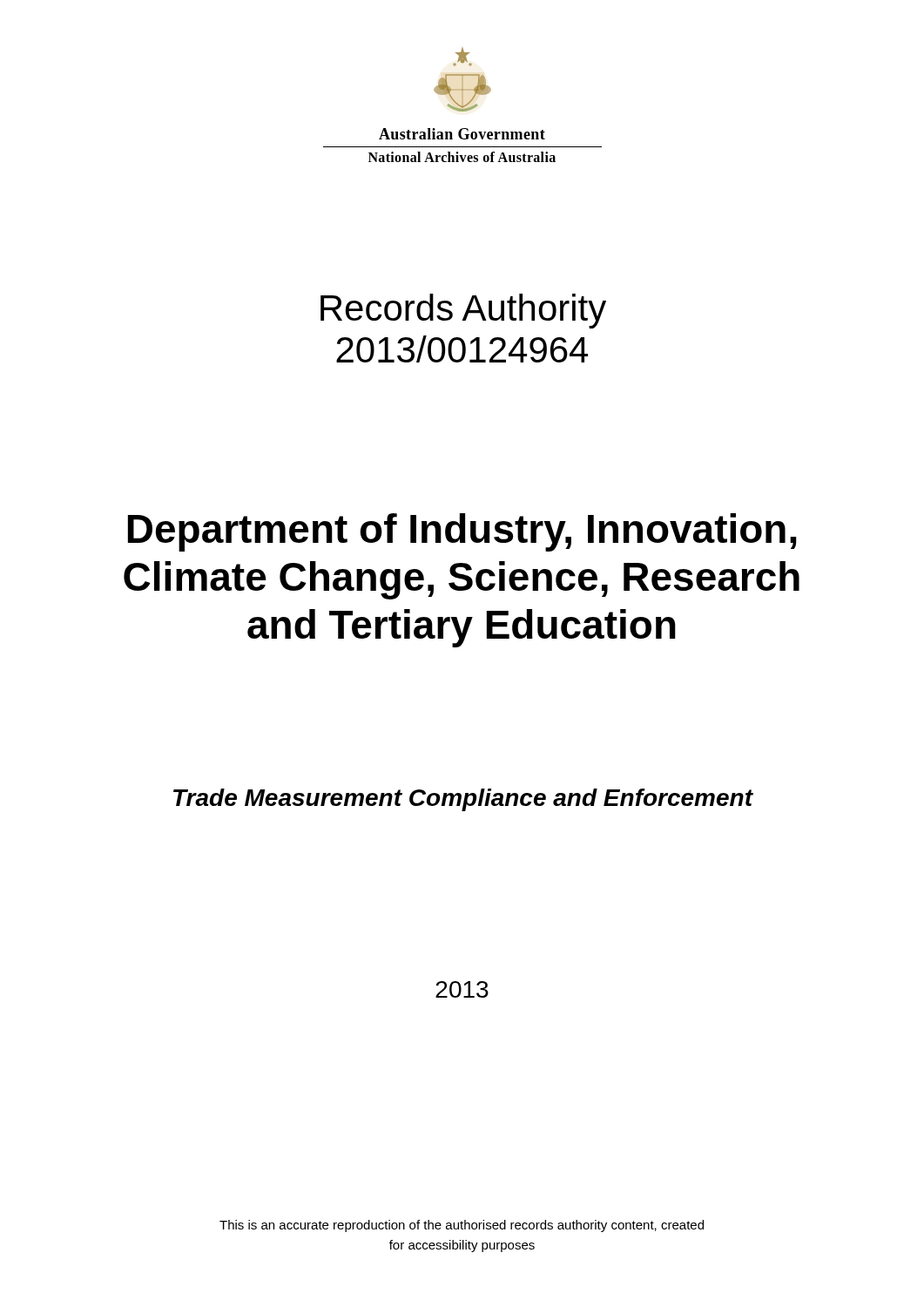This screenshot has height=1307, width=924.
Task: Select the title that says "Department of Industry, Innovation,Climate"
Action: pos(462,577)
